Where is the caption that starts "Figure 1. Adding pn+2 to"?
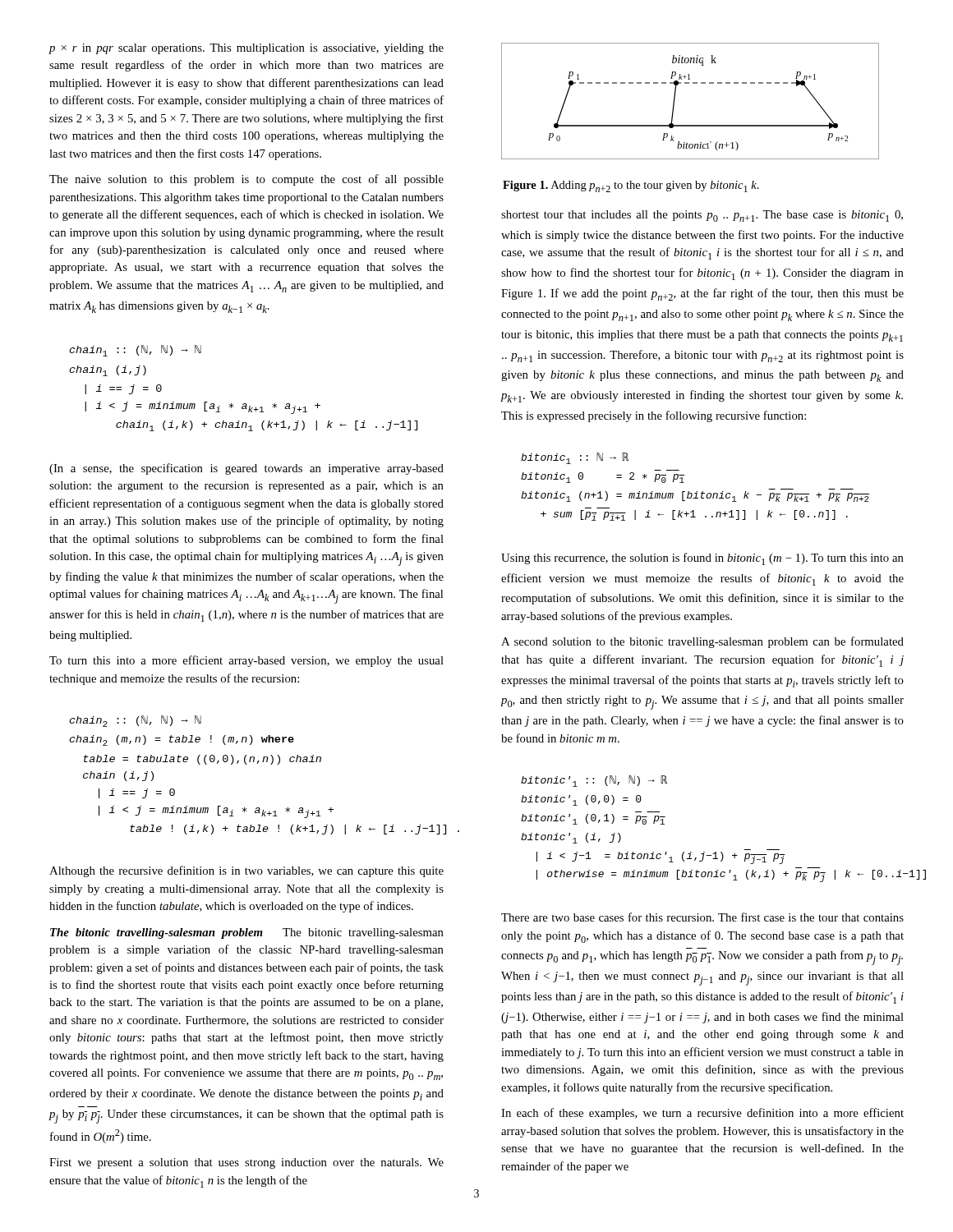 pos(631,186)
